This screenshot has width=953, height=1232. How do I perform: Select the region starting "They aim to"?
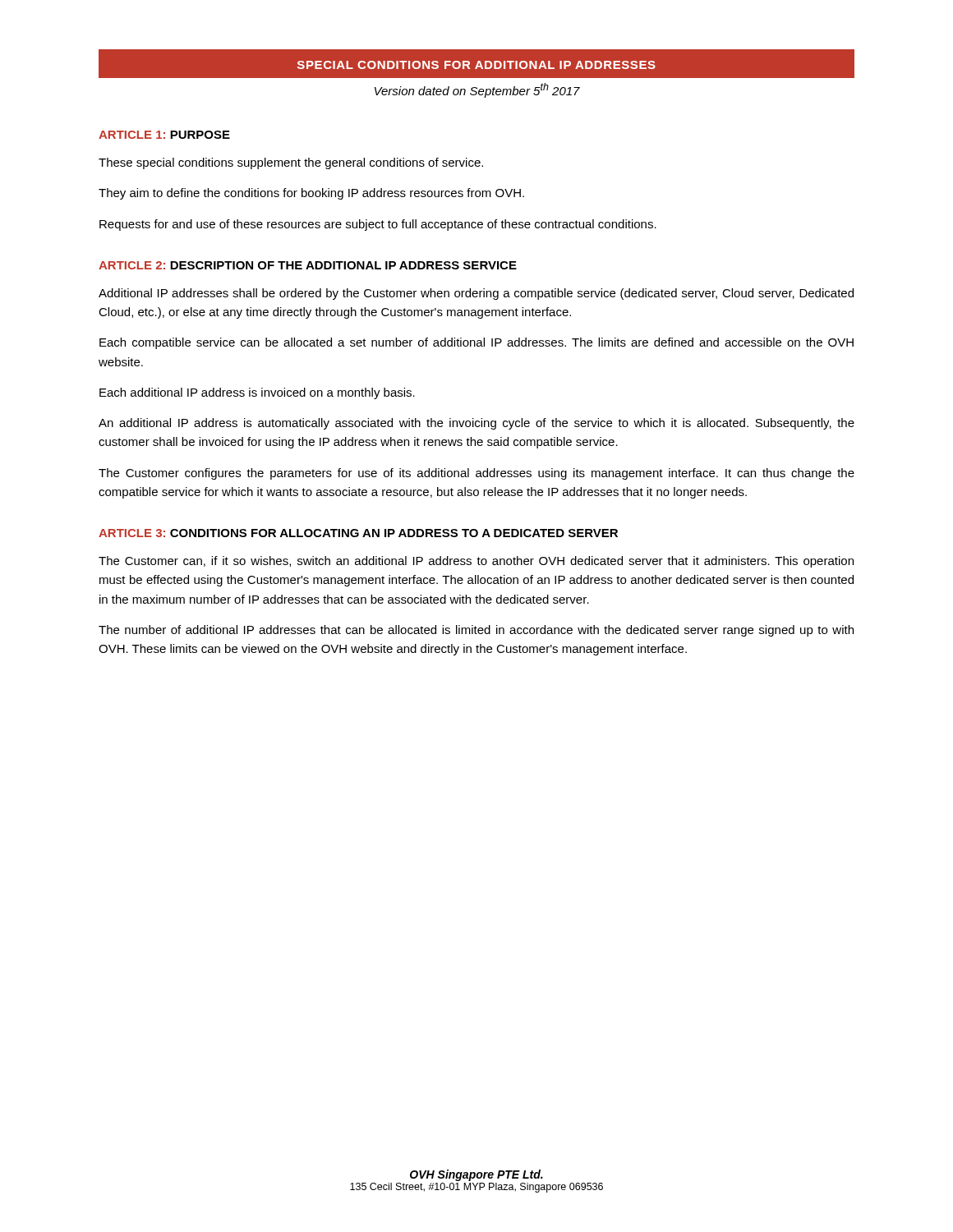pyautogui.click(x=312, y=193)
